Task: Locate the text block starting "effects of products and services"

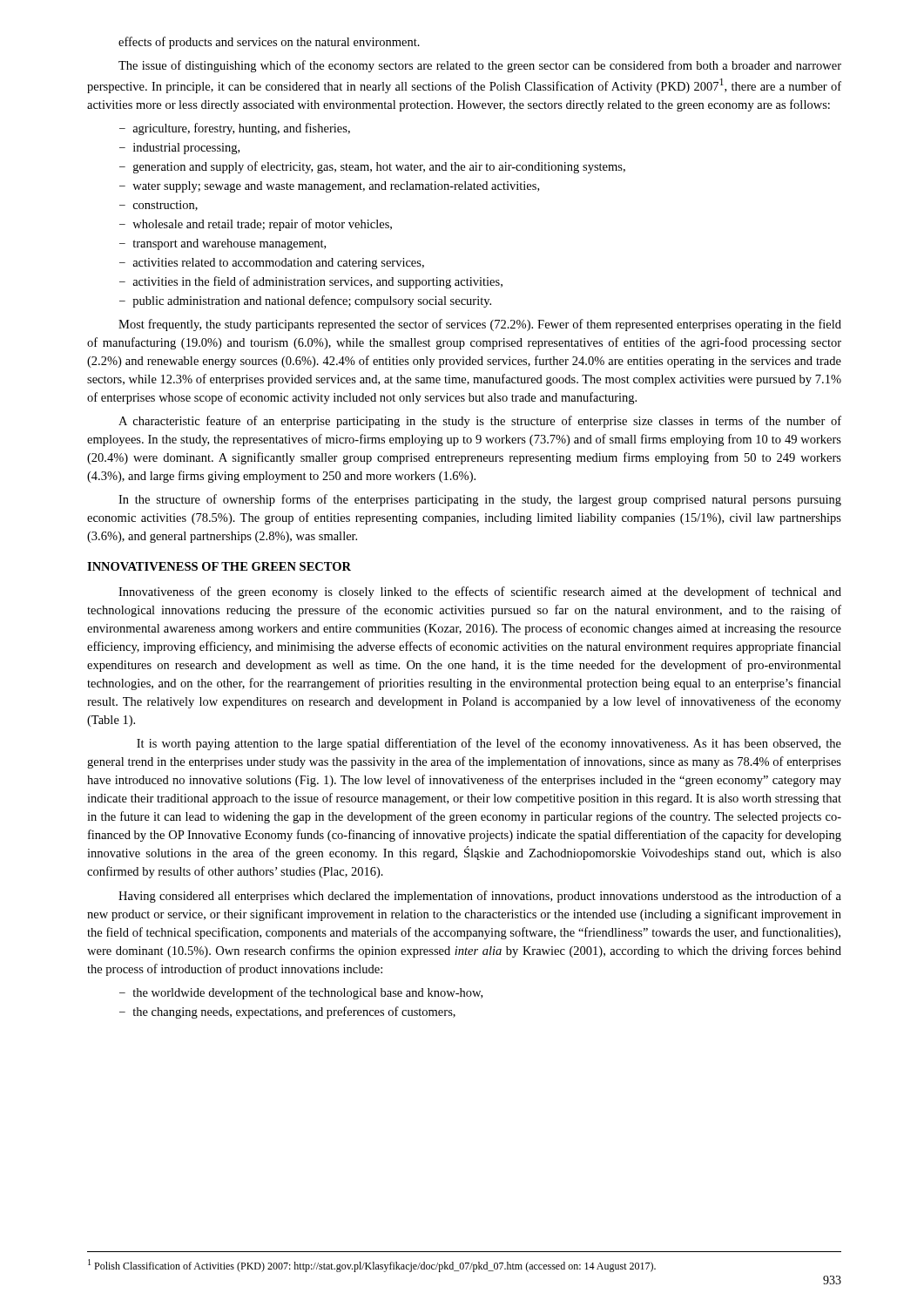Action: point(269,42)
